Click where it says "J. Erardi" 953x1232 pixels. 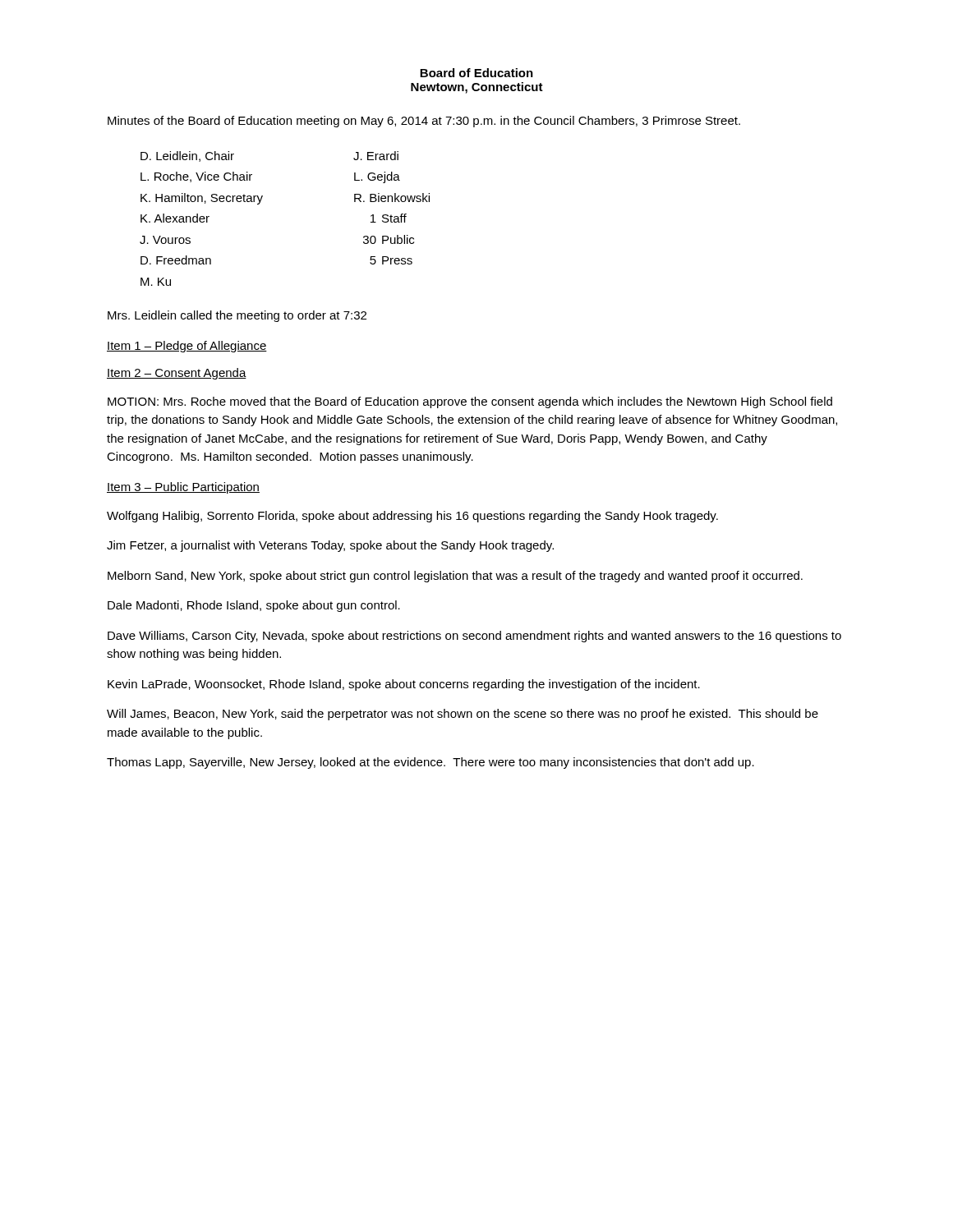tap(376, 155)
